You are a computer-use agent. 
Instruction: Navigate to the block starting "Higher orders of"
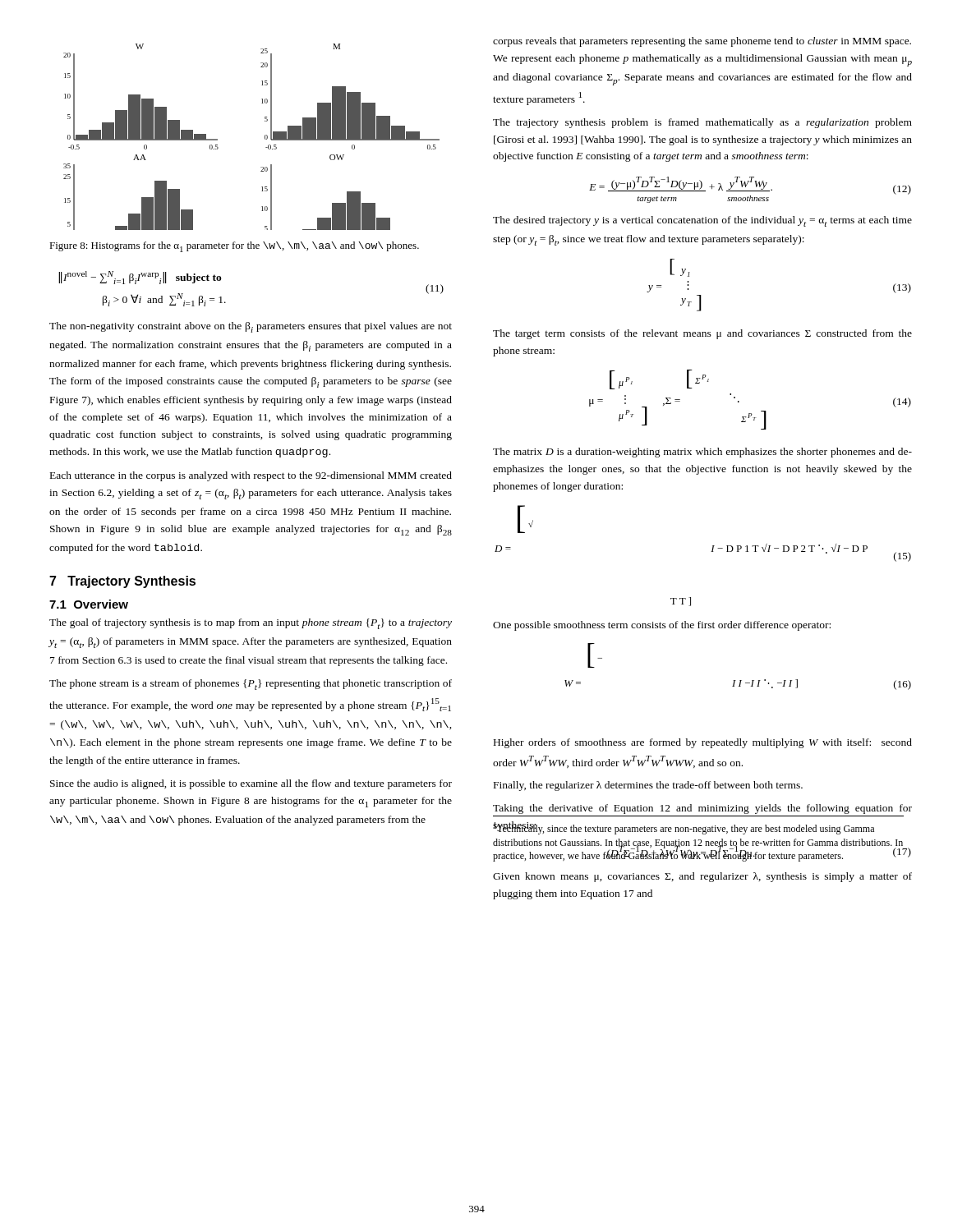coord(702,752)
